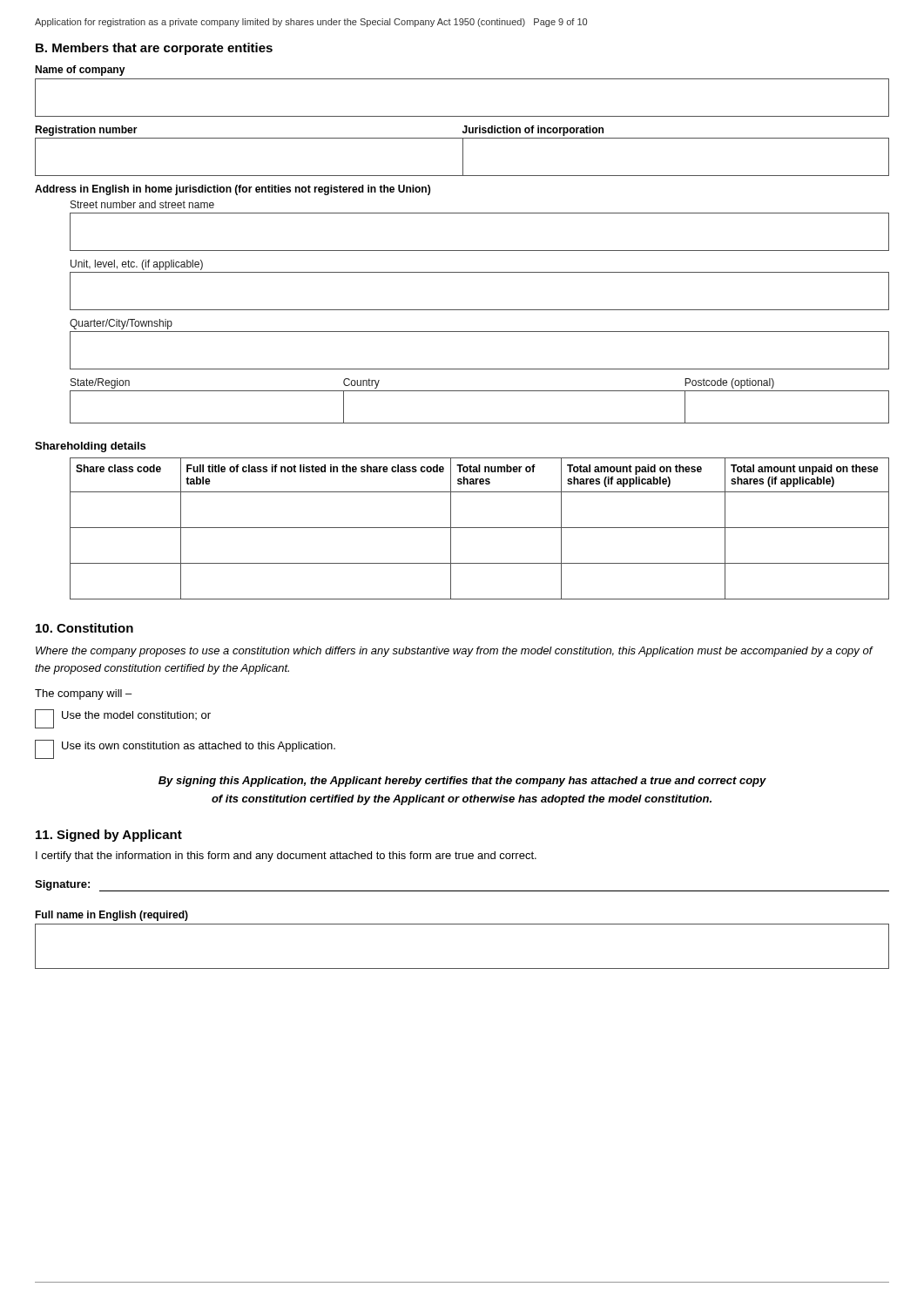The image size is (924, 1307).
Task: Navigate to the passage starting "Shareholding details"
Action: tap(91, 446)
